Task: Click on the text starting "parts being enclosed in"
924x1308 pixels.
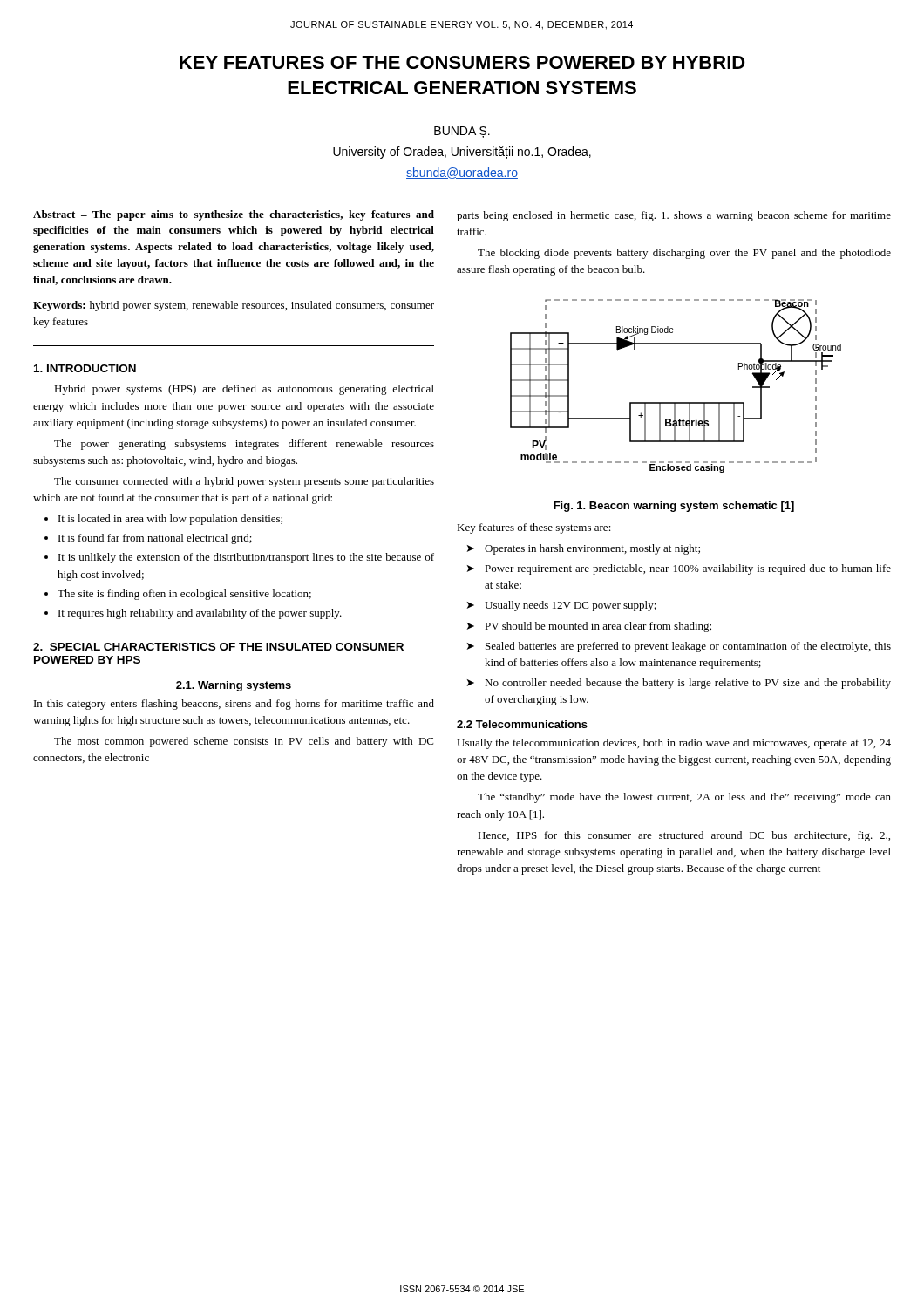Action: 674,242
